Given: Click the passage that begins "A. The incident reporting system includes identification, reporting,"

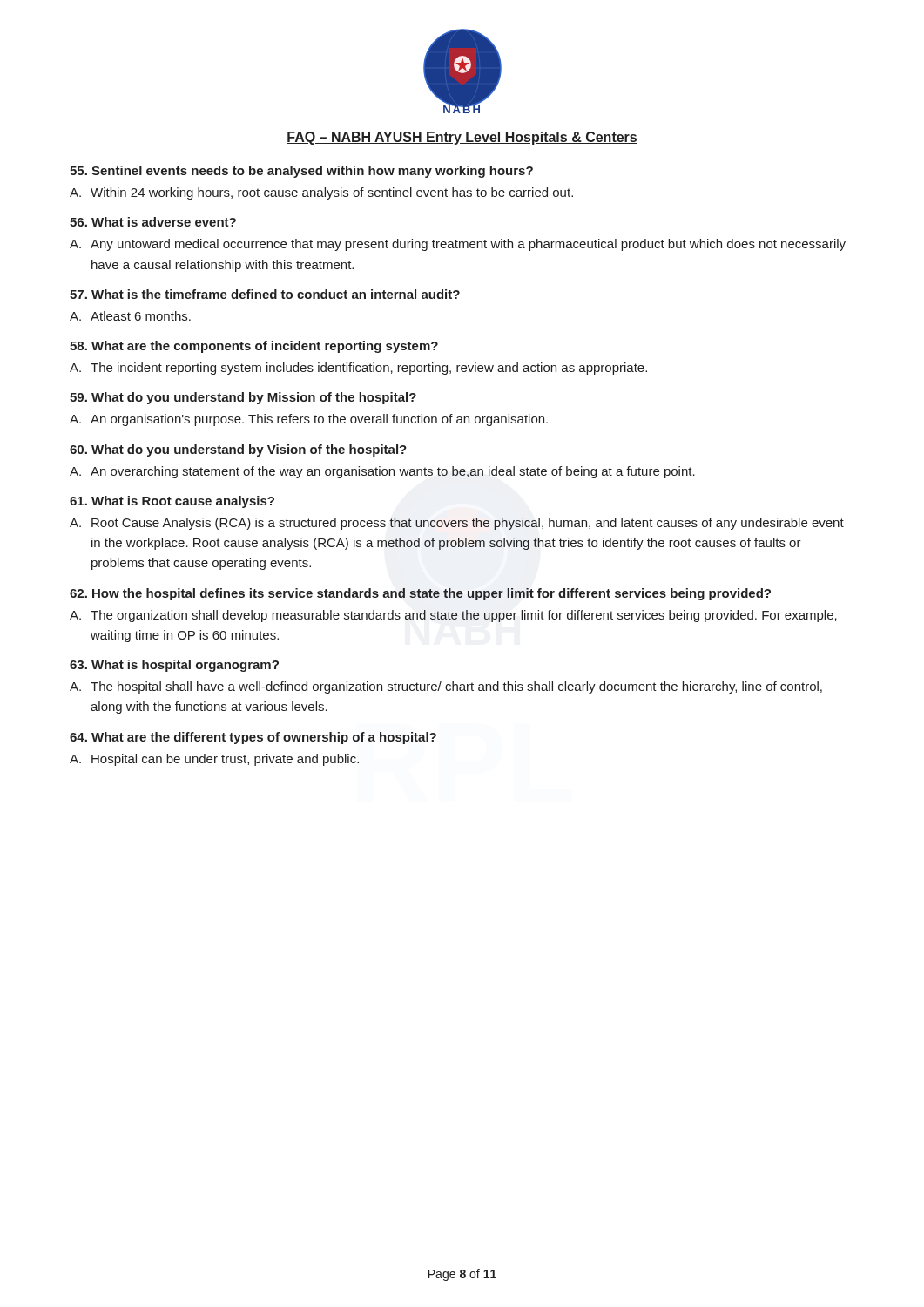Looking at the screenshot, I should pos(359,367).
